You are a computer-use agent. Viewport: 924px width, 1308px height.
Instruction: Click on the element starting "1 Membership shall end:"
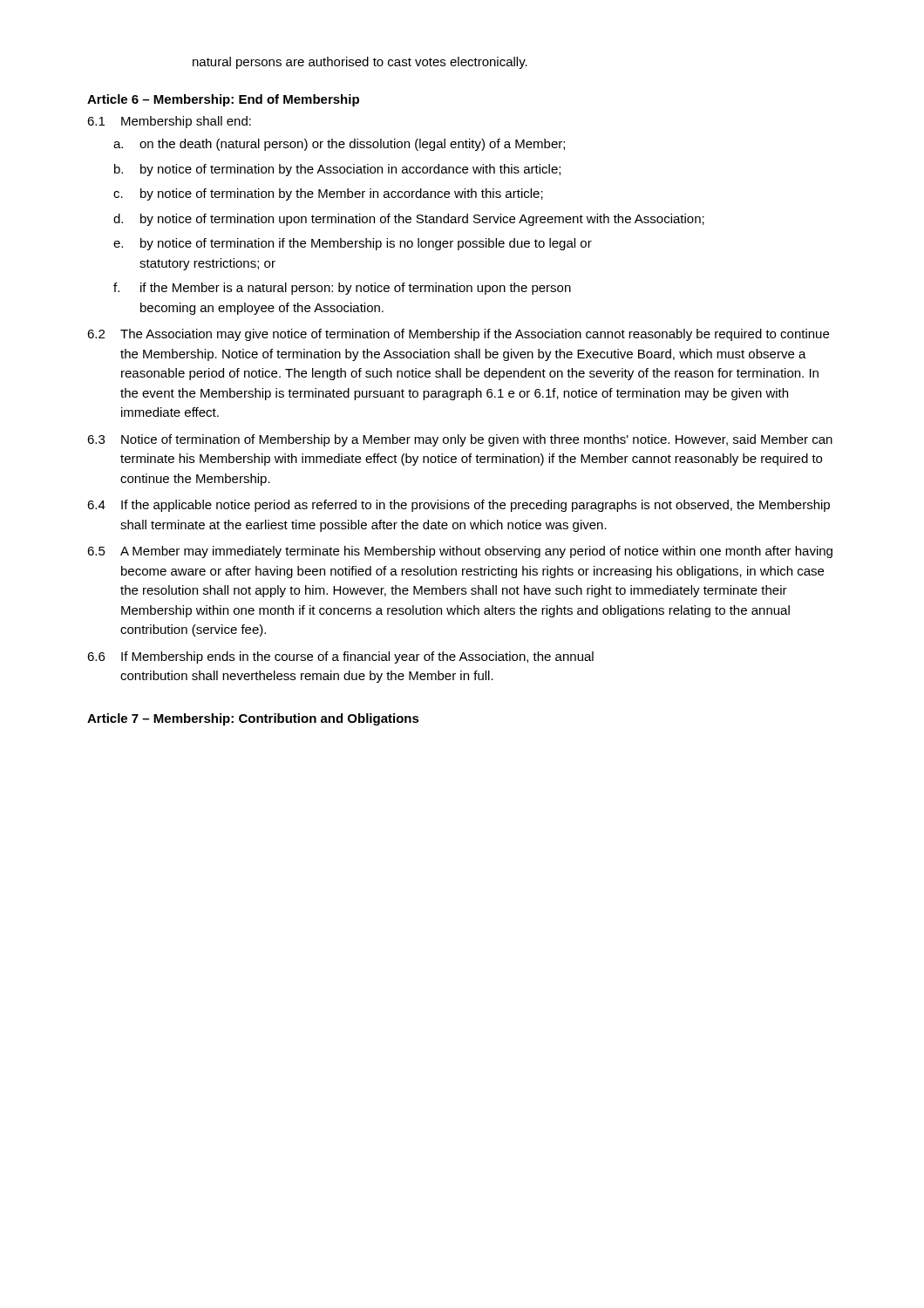tap(169, 122)
